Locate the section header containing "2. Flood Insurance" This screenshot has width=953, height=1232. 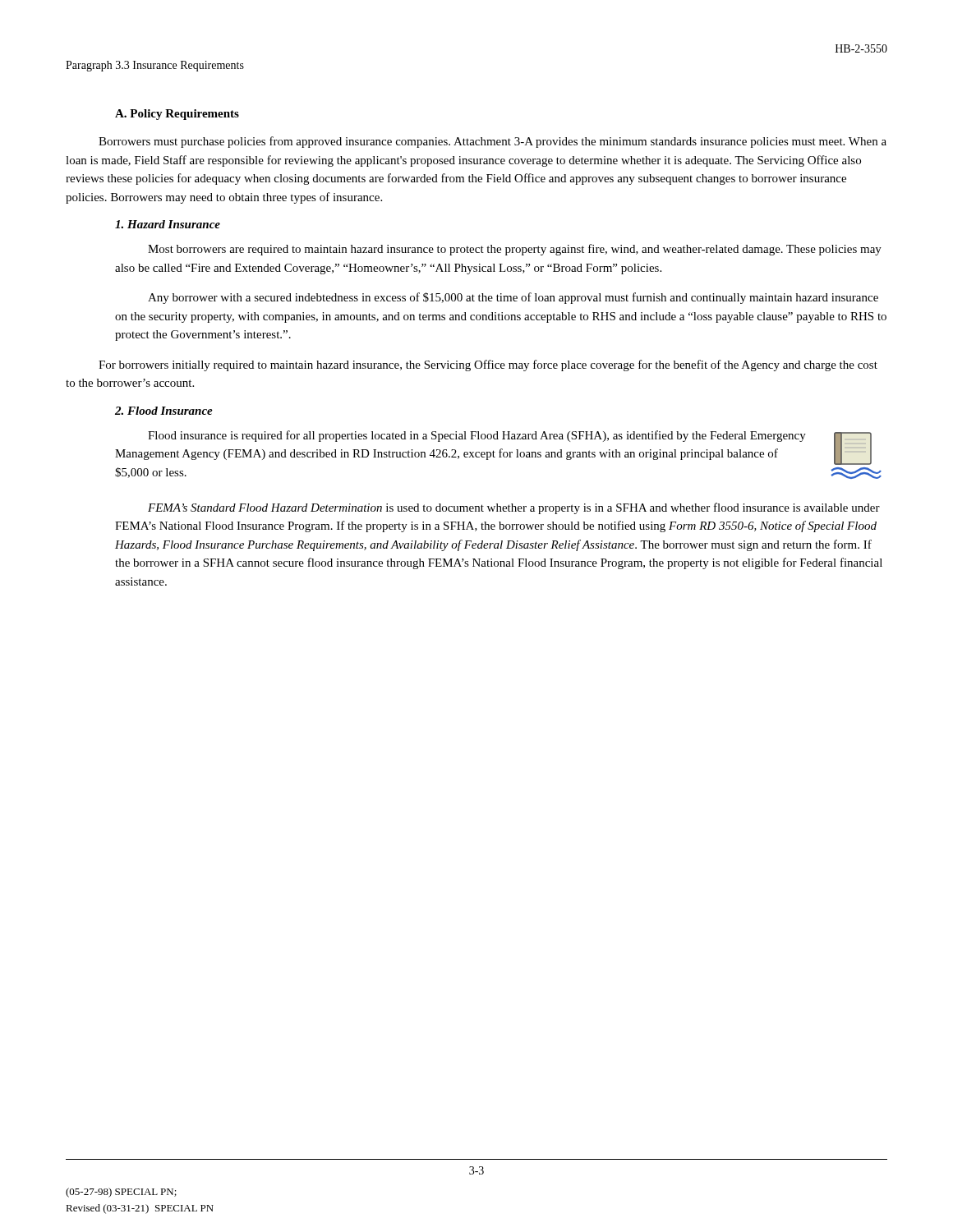point(164,410)
